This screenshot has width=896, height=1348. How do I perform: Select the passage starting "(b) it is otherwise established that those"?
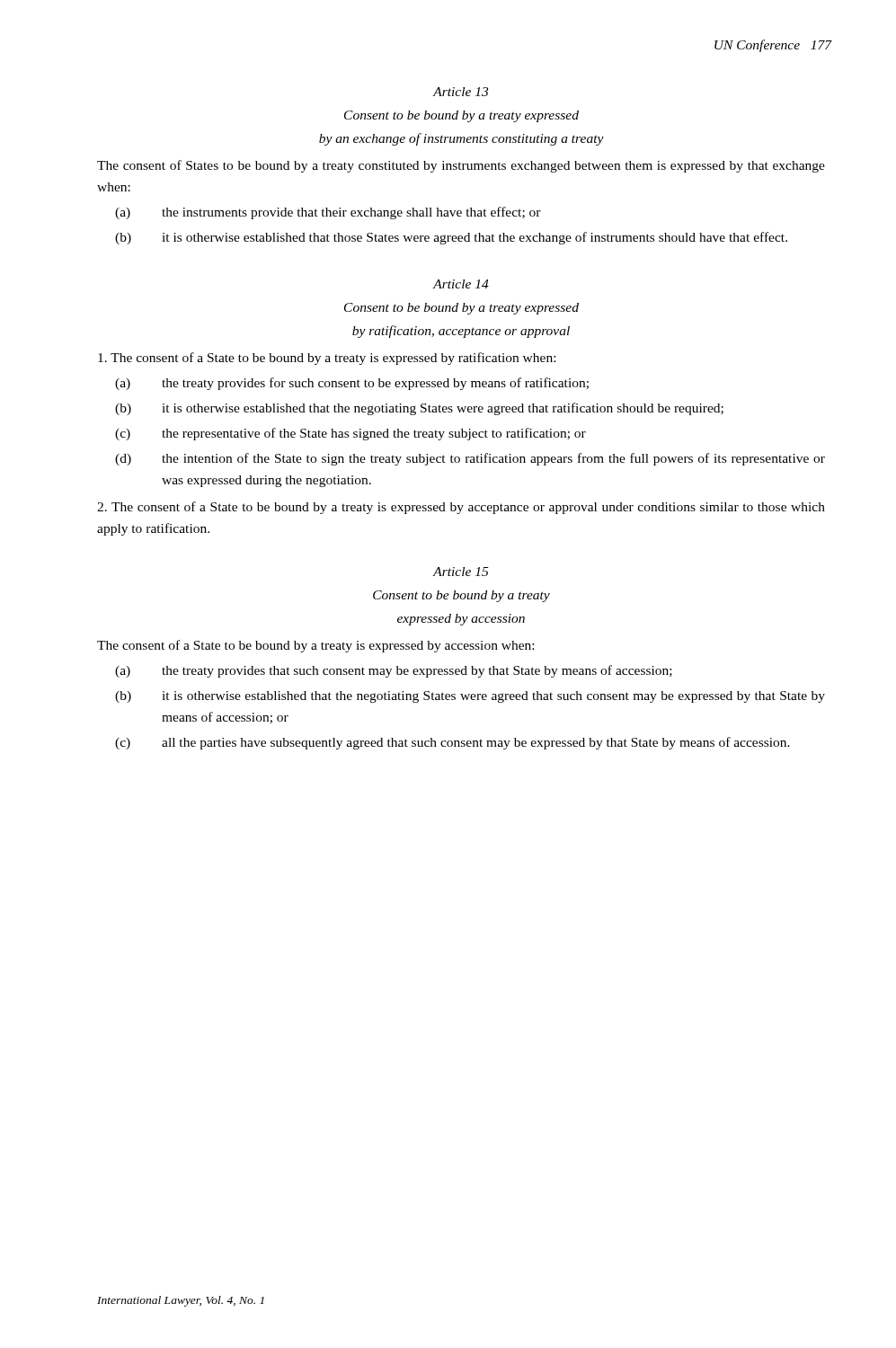461,237
